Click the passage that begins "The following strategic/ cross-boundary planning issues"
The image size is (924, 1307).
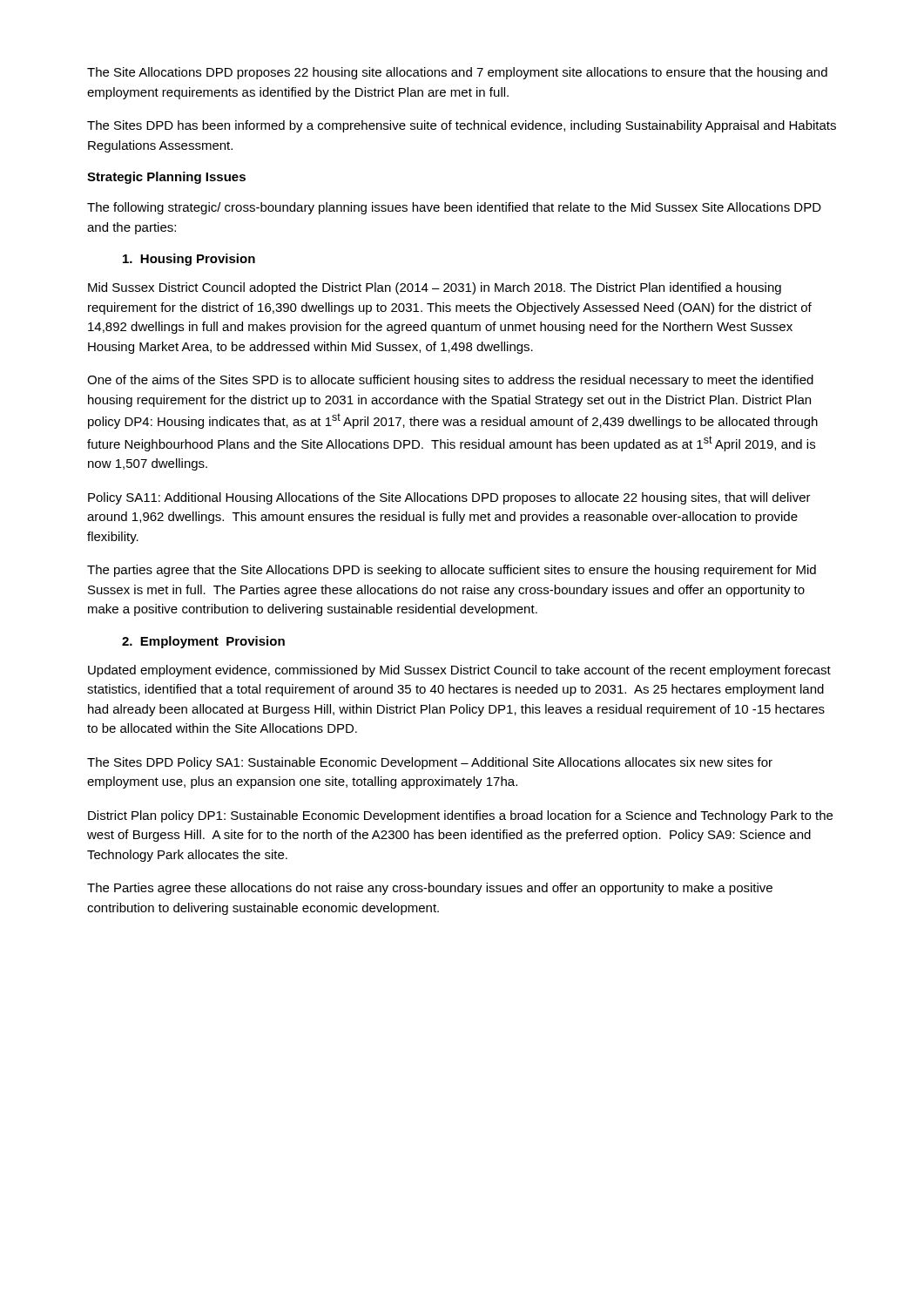point(454,217)
